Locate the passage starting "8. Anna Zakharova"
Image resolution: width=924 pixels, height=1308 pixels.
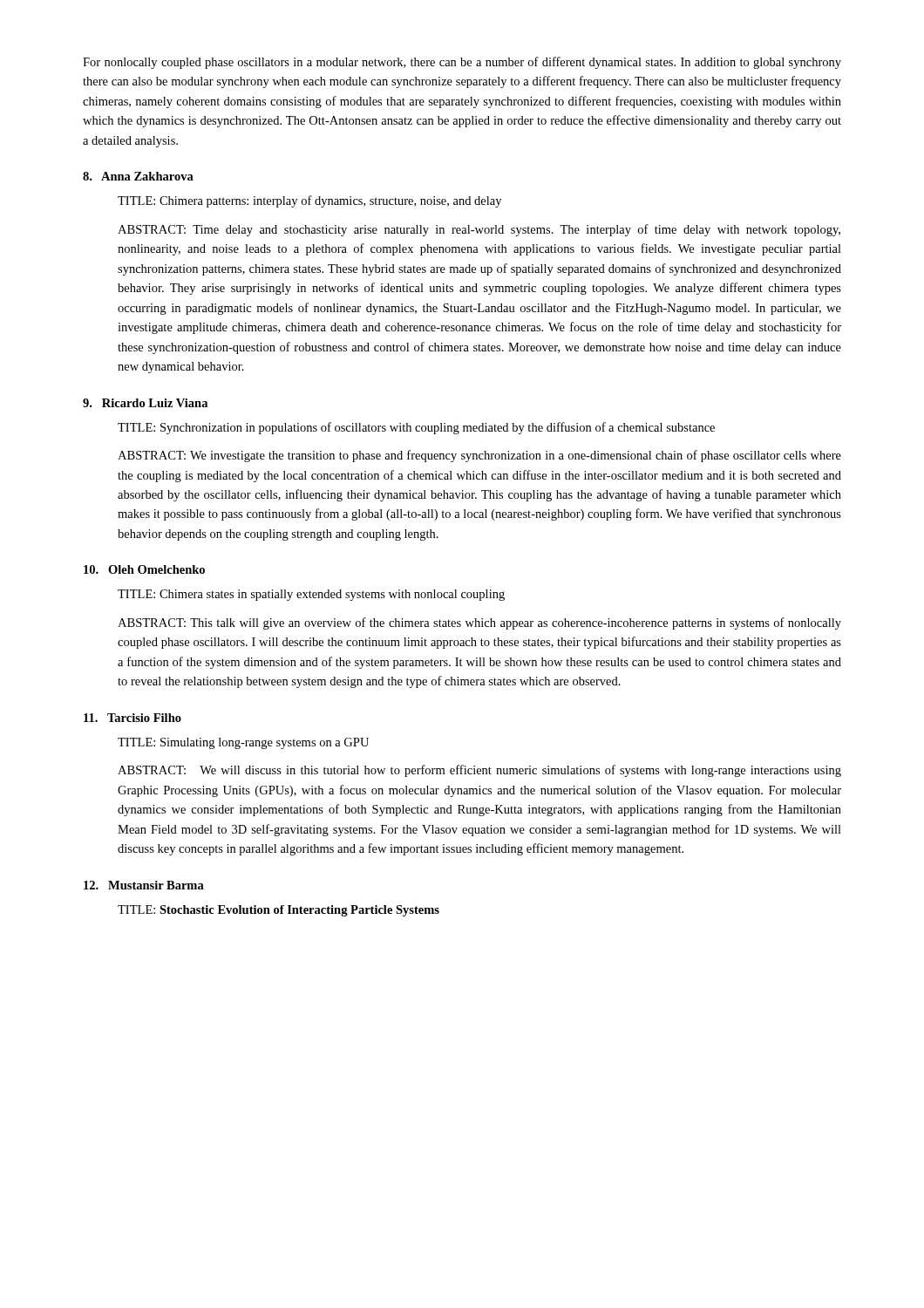(138, 176)
